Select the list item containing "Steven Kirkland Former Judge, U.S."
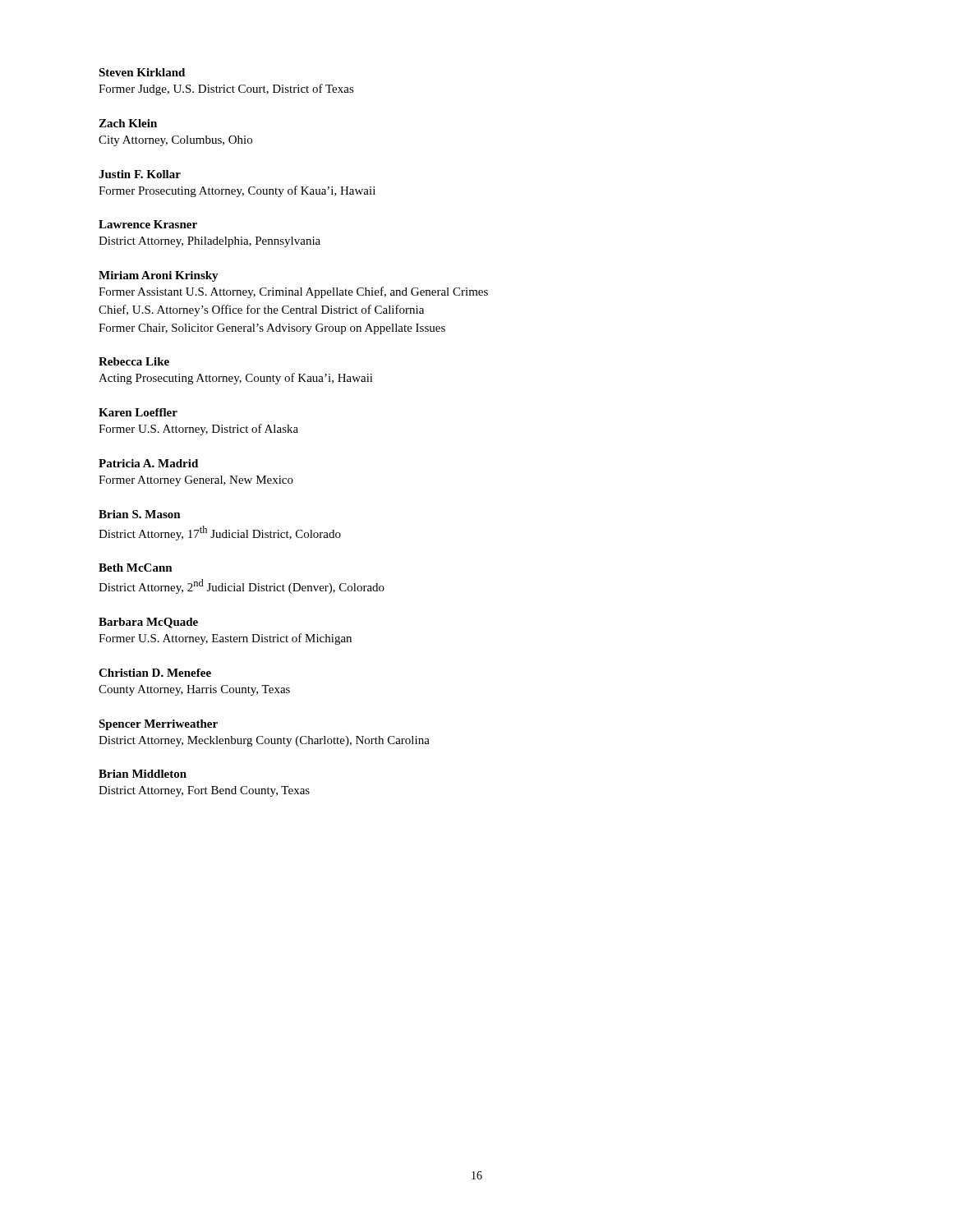Screen dimensions: 1232x953 [x=142, y=72]
